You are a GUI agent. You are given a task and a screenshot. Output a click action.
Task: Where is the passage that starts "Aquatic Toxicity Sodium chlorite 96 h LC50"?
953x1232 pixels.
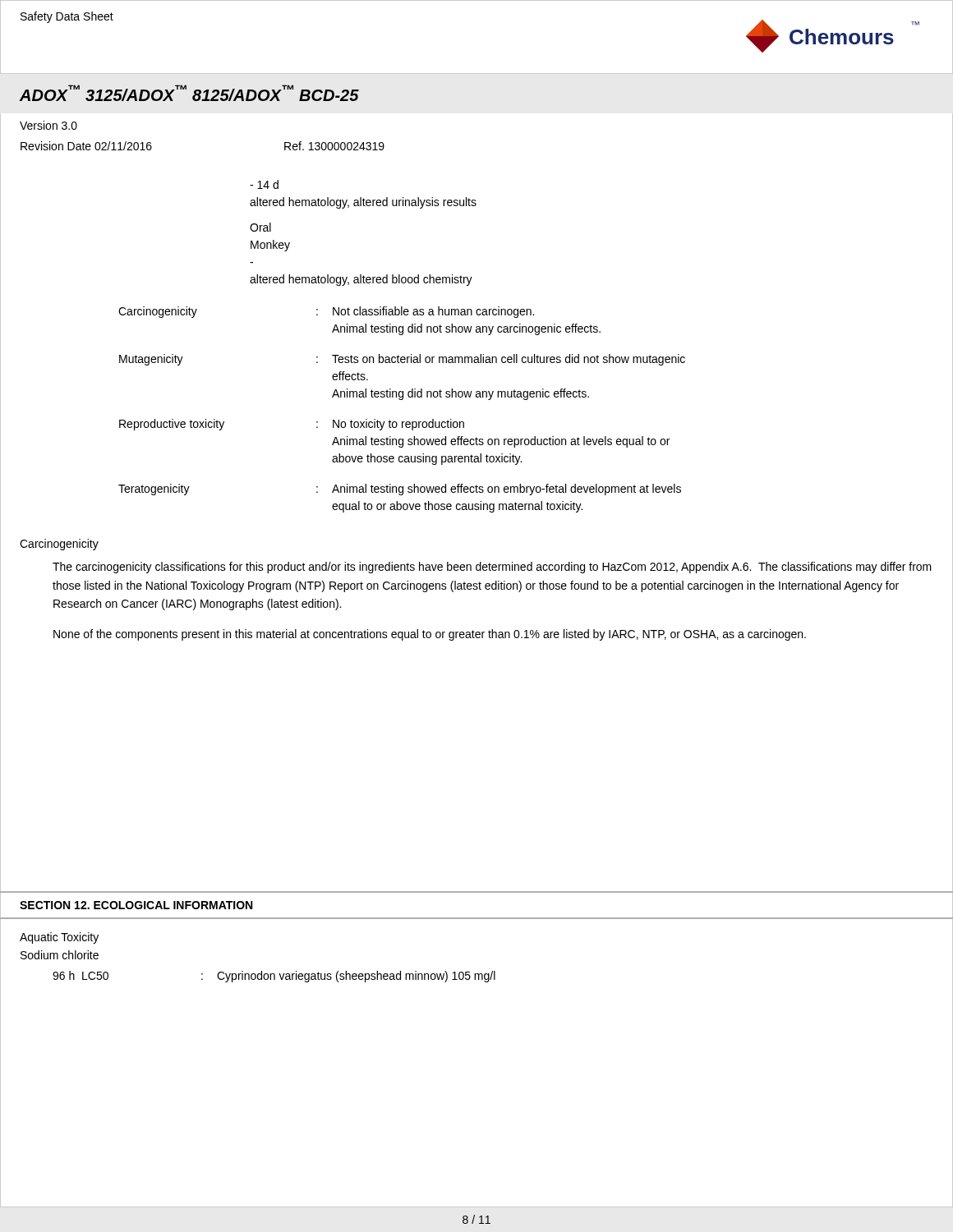[x=59, y=938]
